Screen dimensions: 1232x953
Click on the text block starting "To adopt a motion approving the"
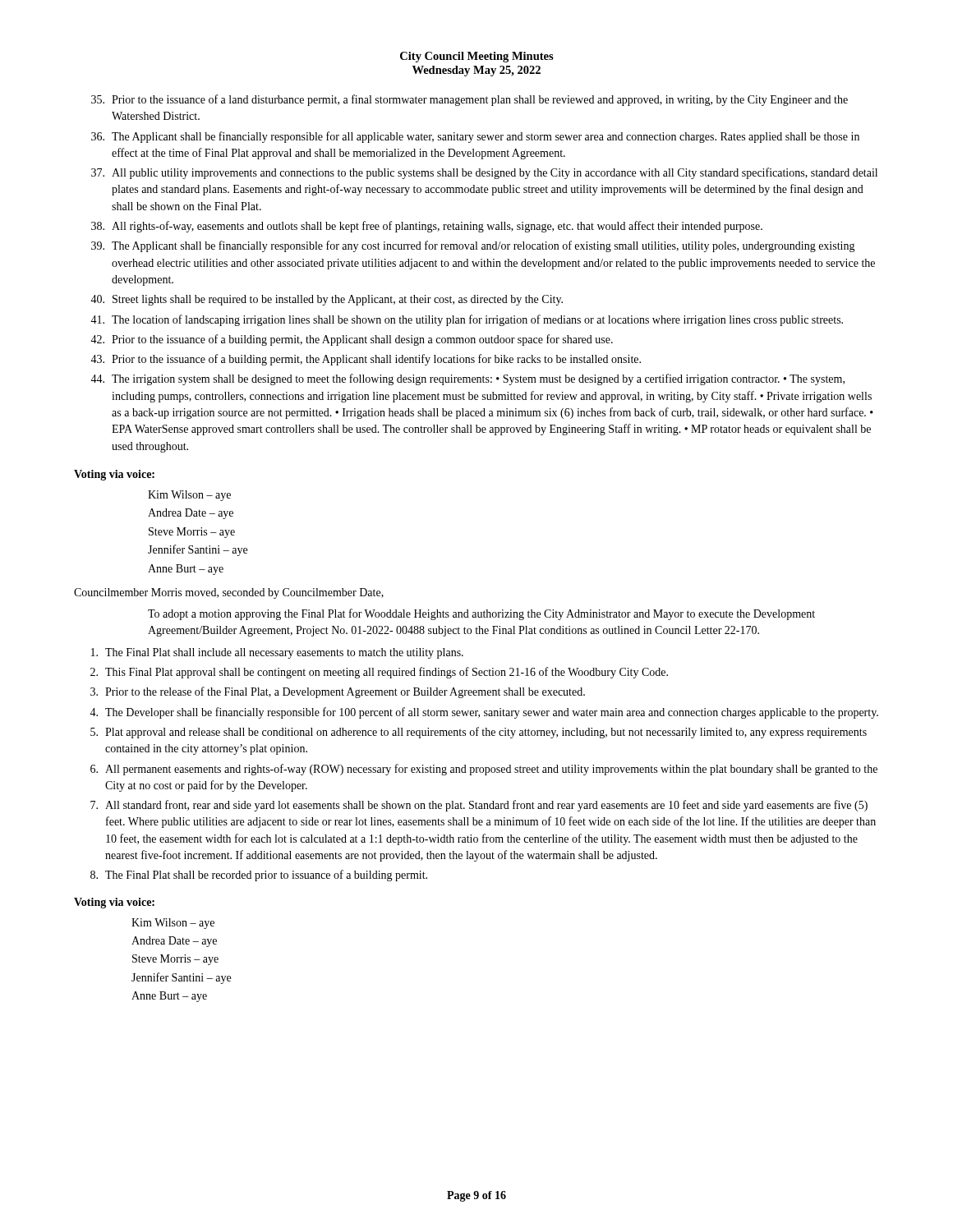tap(482, 622)
